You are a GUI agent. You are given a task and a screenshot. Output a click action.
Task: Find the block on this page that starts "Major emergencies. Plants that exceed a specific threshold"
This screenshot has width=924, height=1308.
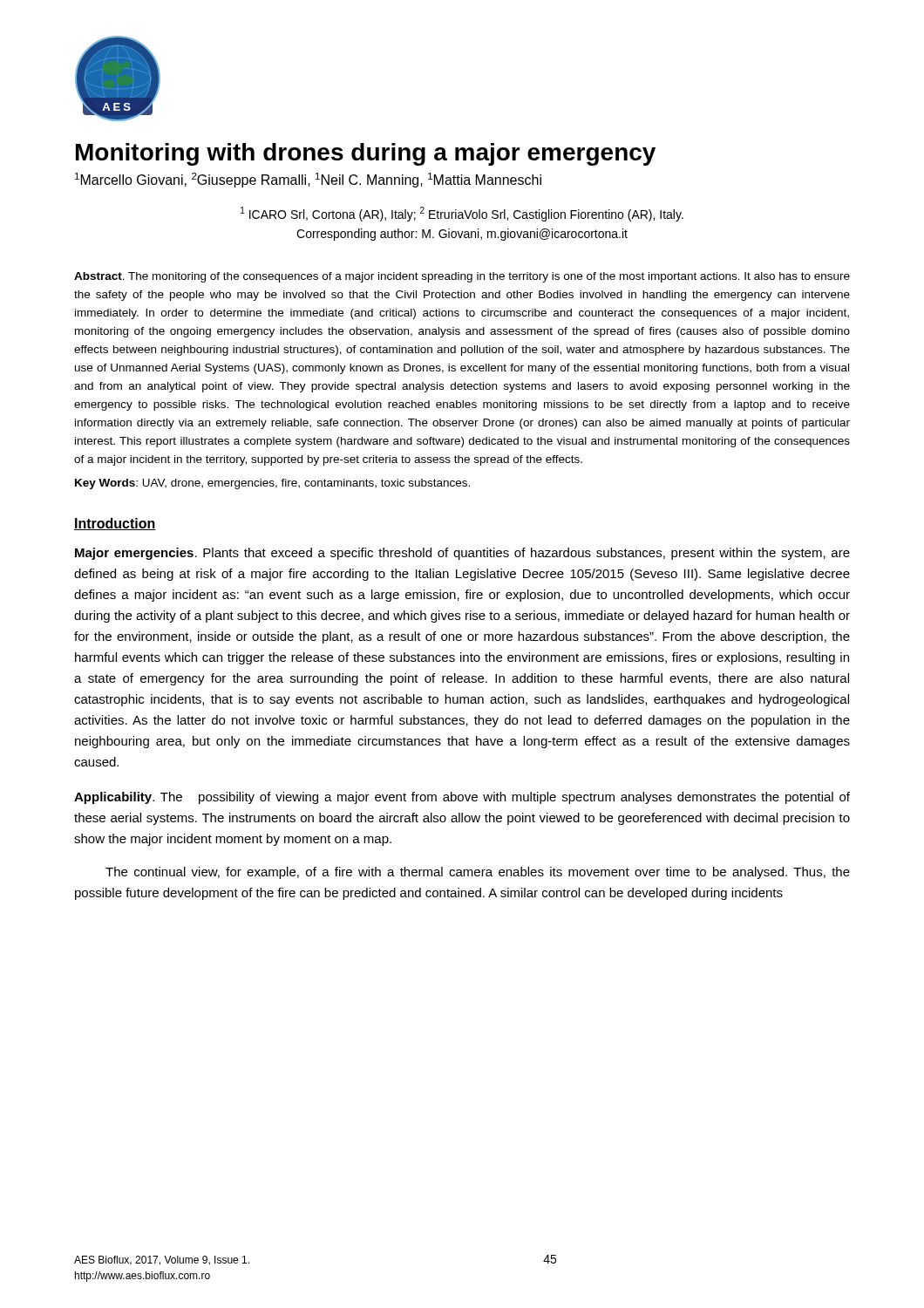(462, 658)
